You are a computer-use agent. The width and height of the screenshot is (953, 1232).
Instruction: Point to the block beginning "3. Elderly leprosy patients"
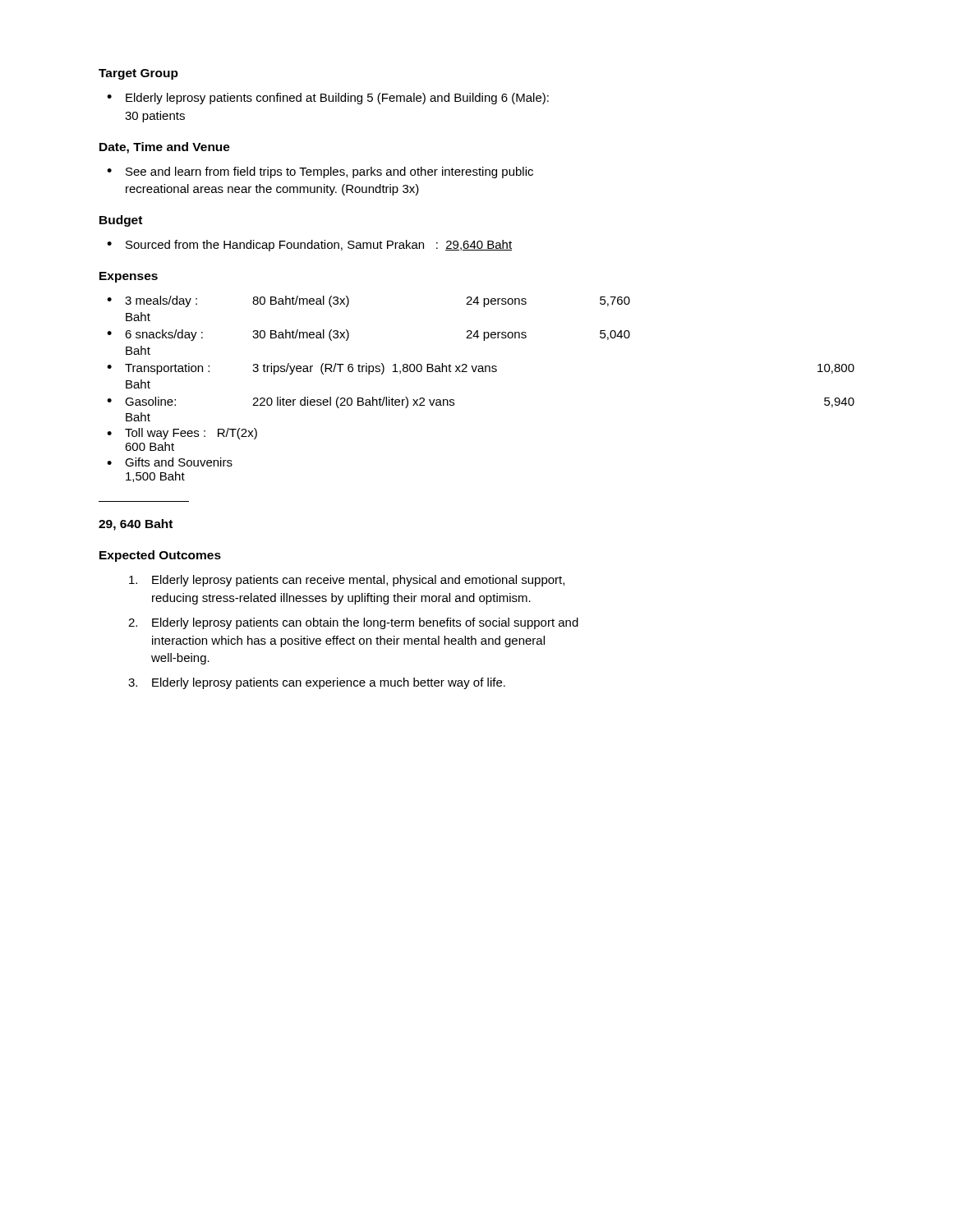coord(317,683)
